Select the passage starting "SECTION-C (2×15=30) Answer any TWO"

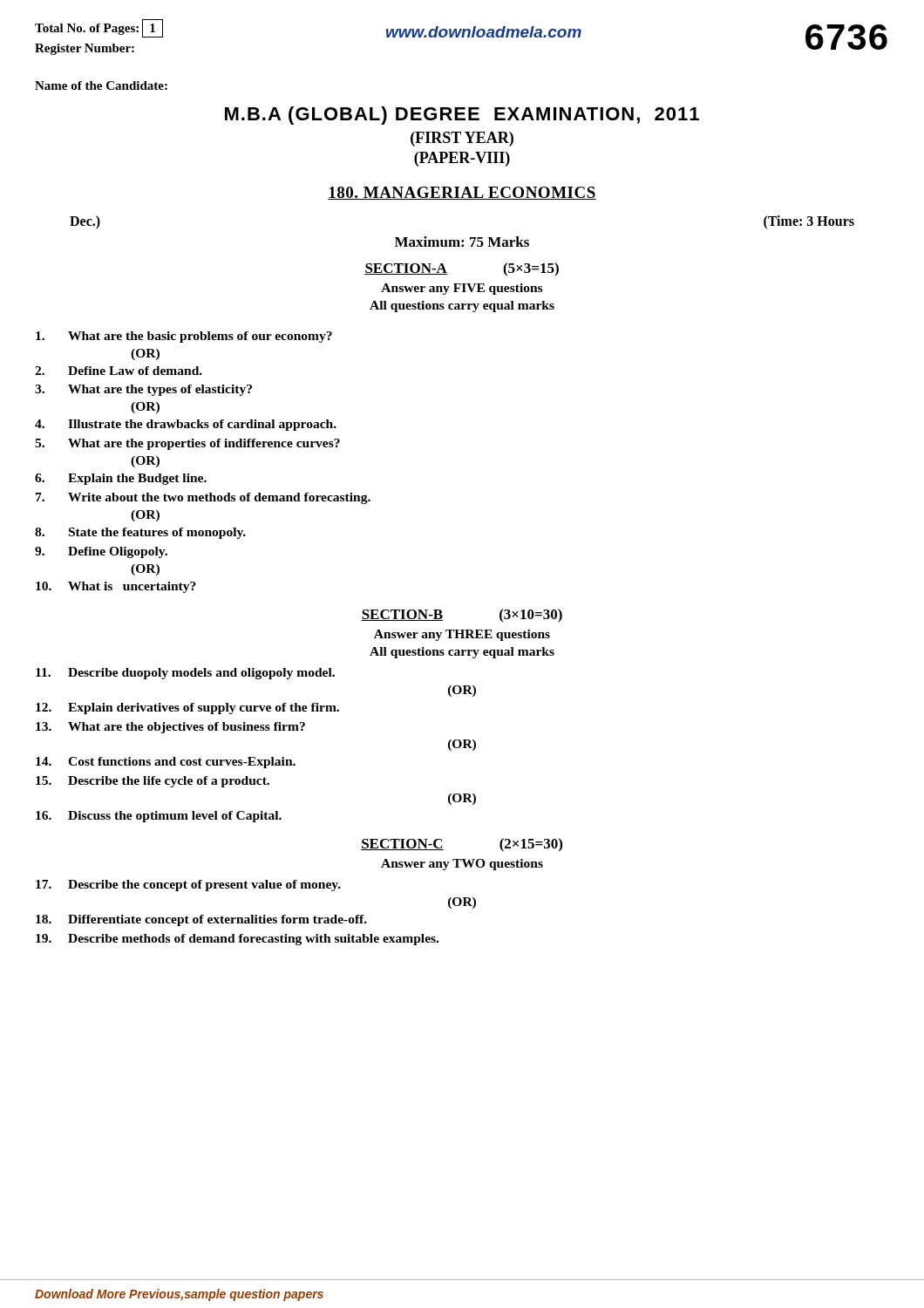[462, 853]
